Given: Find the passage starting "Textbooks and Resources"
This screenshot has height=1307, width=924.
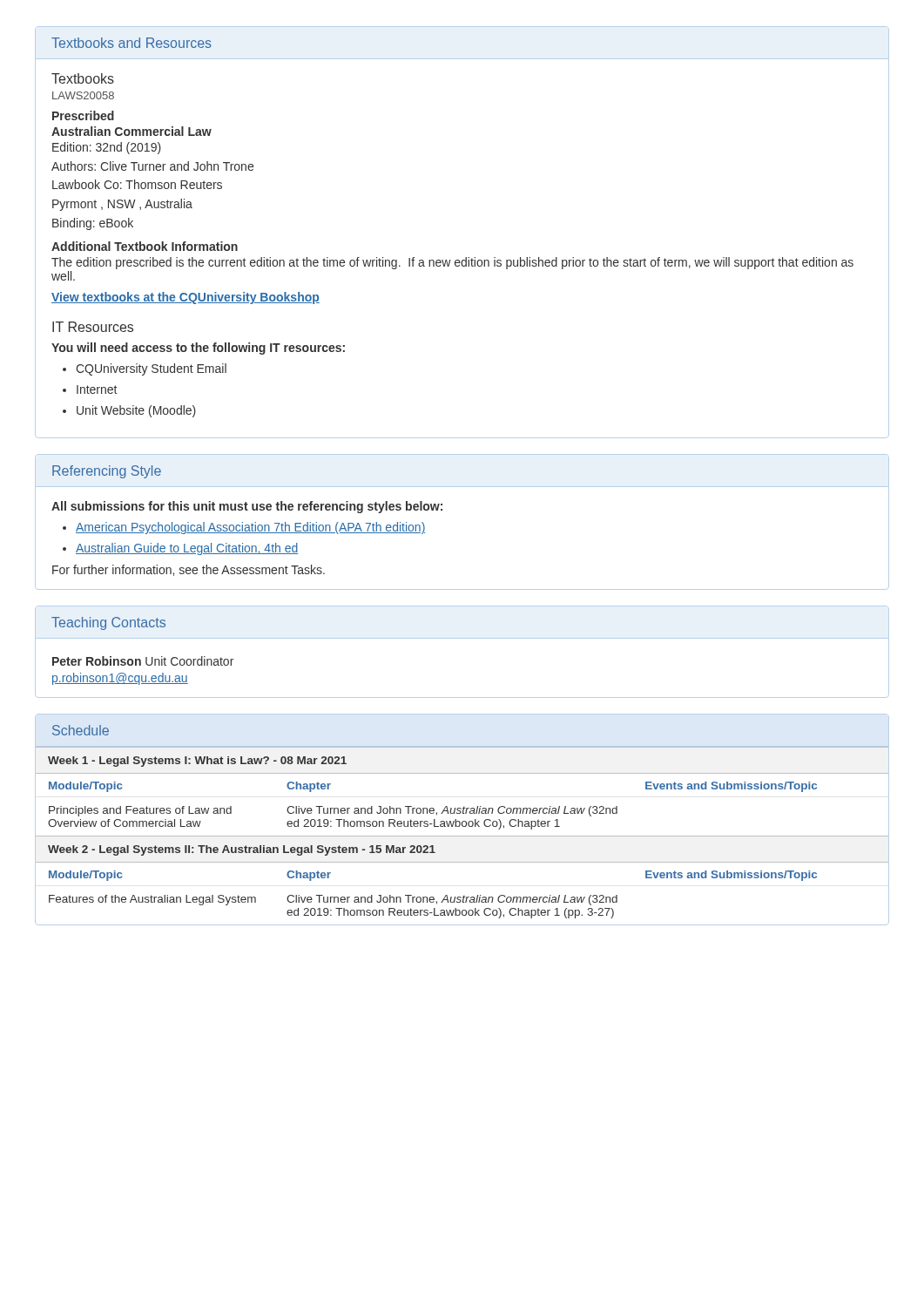Looking at the screenshot, I should (x=132, y=43).
